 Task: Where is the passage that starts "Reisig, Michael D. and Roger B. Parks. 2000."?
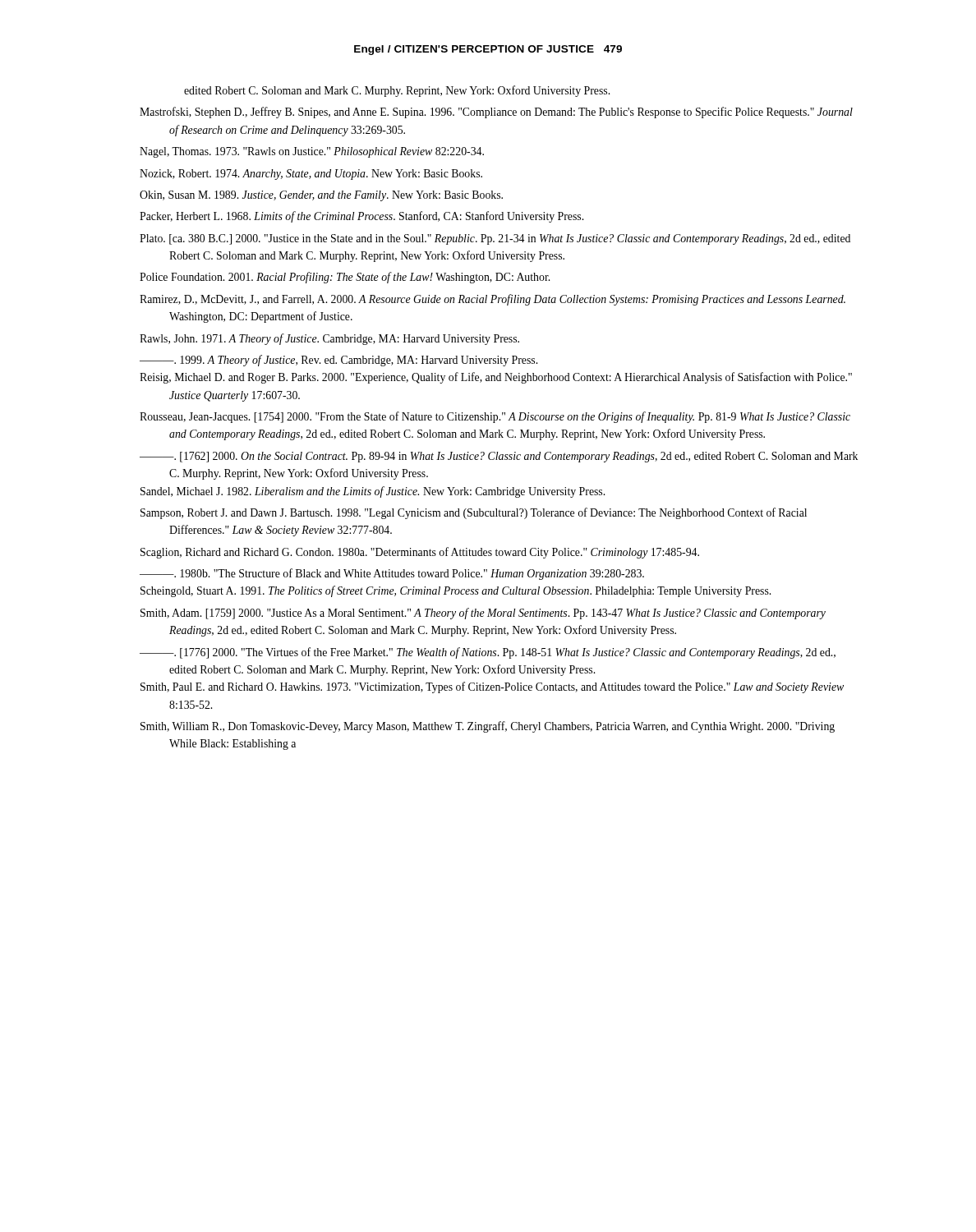click(x=496, y=386)
